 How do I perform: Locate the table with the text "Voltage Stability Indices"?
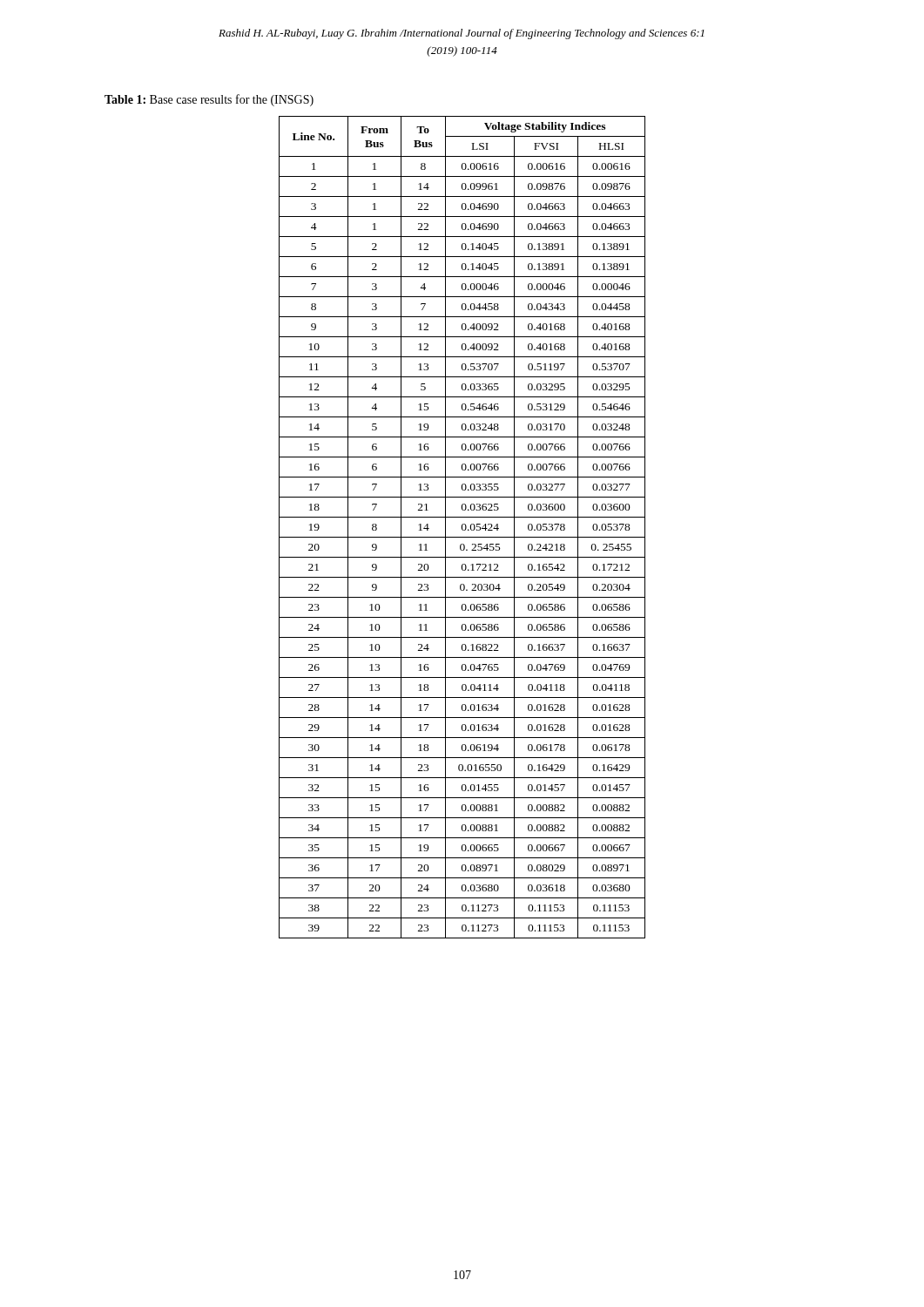[462, 527]
